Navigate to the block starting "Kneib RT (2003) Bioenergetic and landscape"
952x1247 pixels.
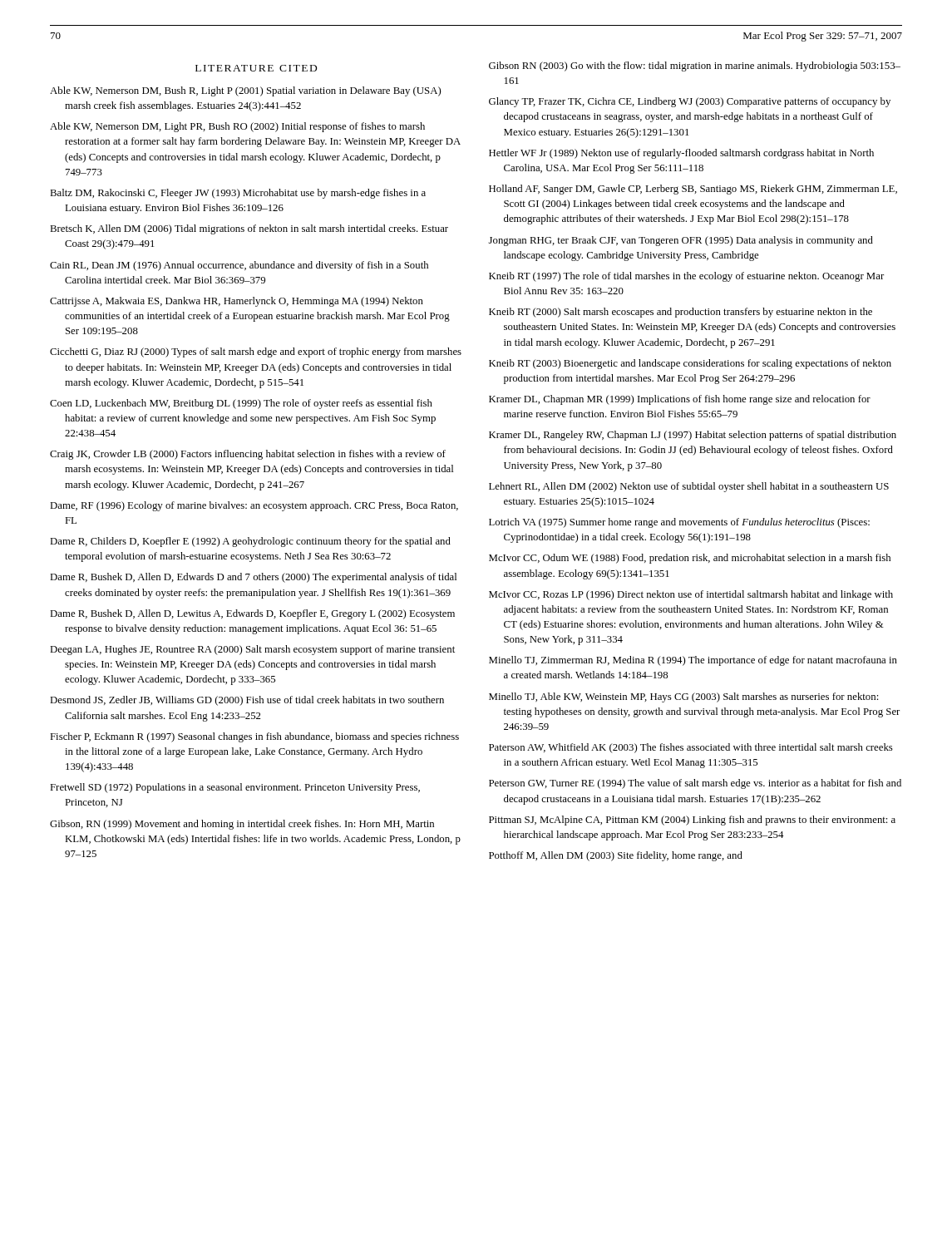690,371
